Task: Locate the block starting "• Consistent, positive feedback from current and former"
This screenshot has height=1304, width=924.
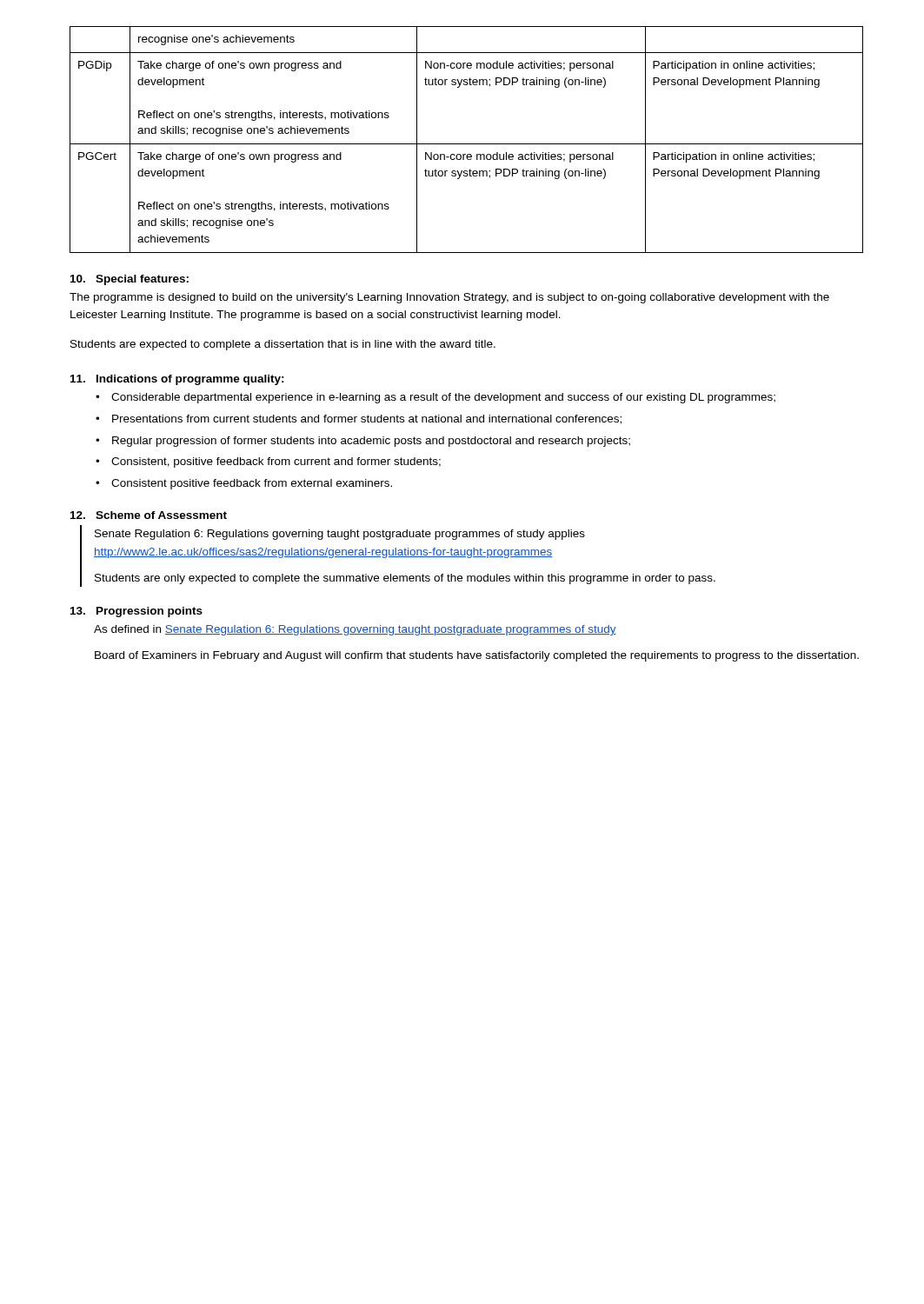Action: coord(268,462)
